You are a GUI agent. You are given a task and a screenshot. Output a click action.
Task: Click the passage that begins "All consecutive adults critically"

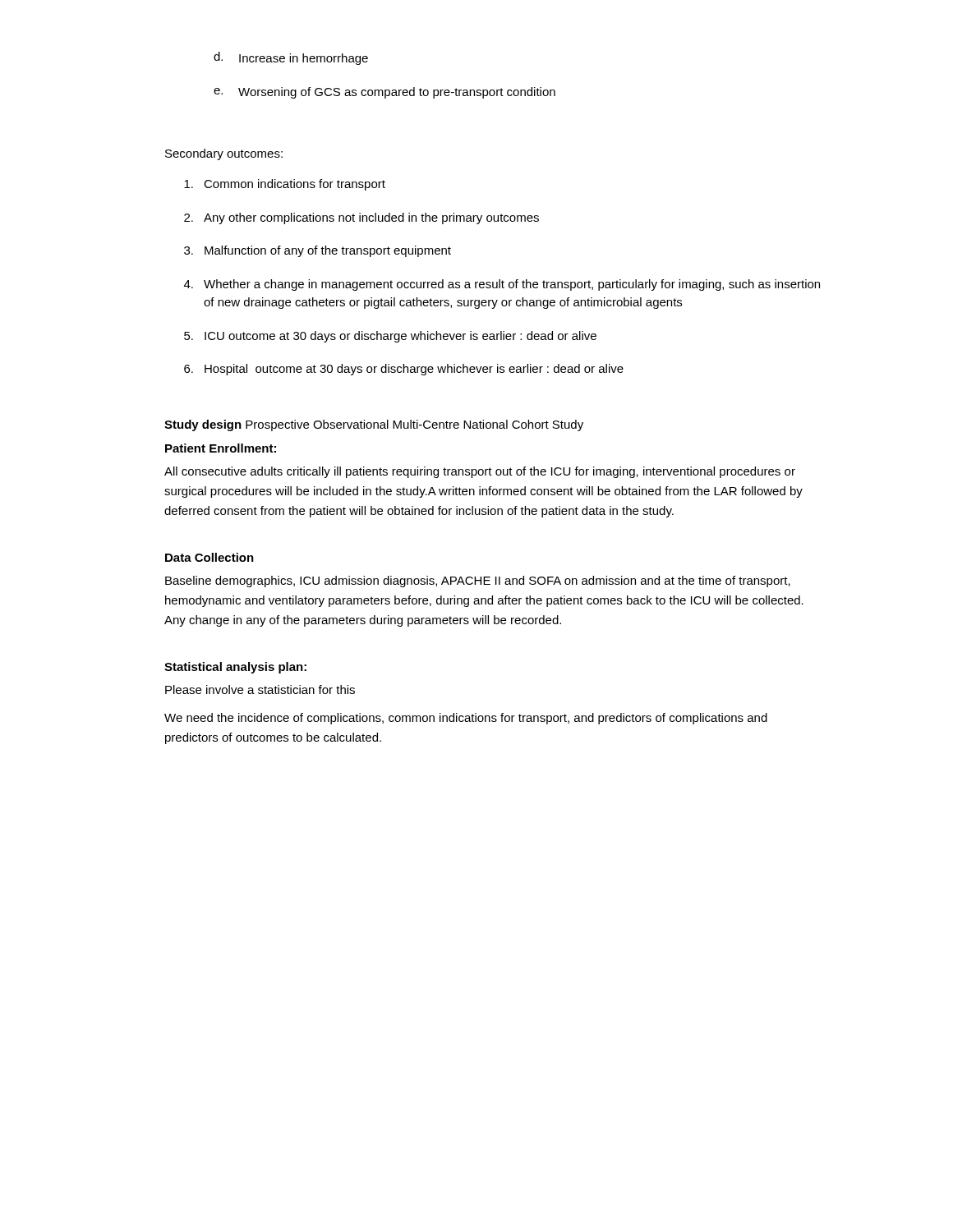(483, 490)
